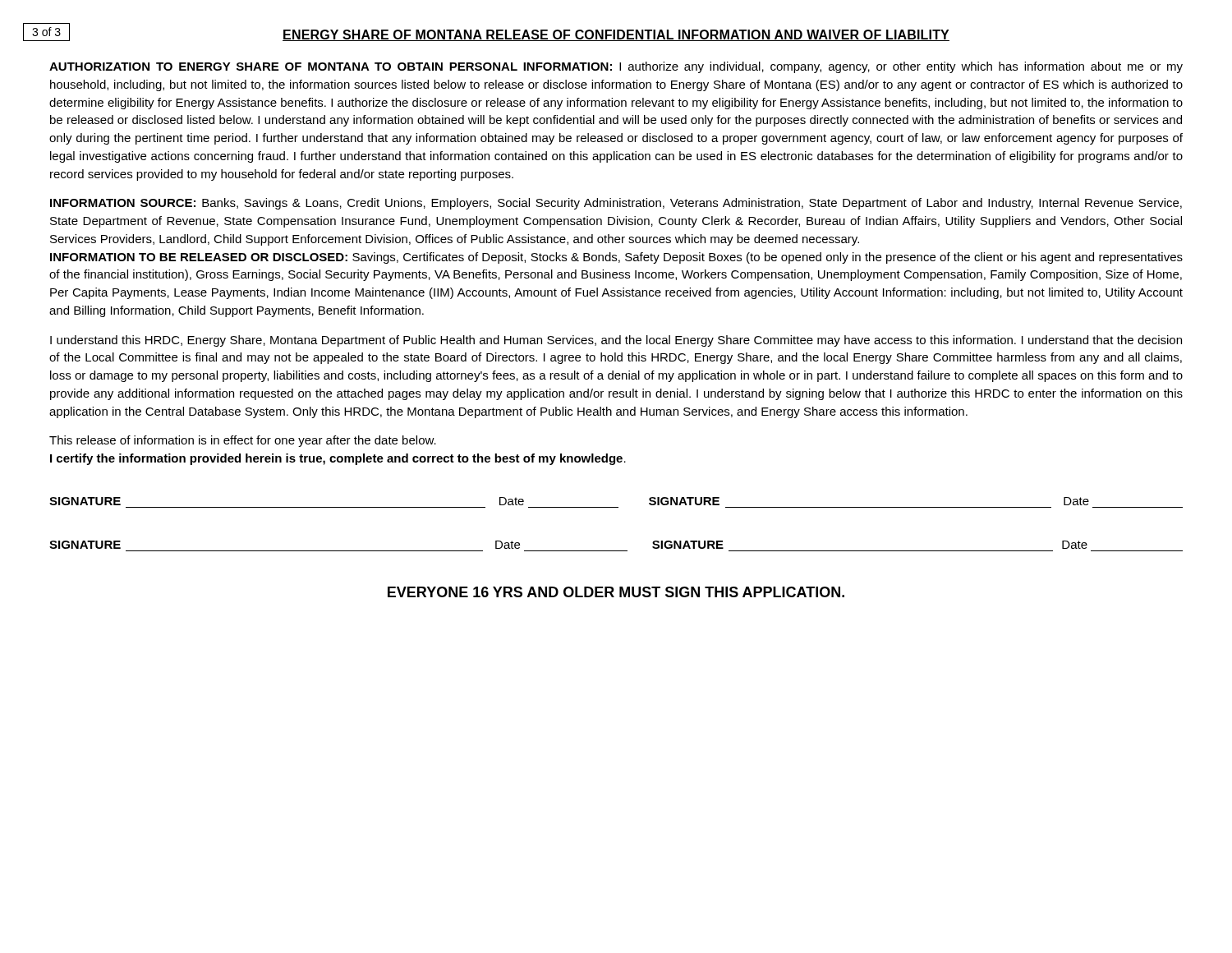The image size is (1232, 953).
Task: Locate the title that reads "ENERGY SHARE OF MONTANA"
Action: point(616,35)
